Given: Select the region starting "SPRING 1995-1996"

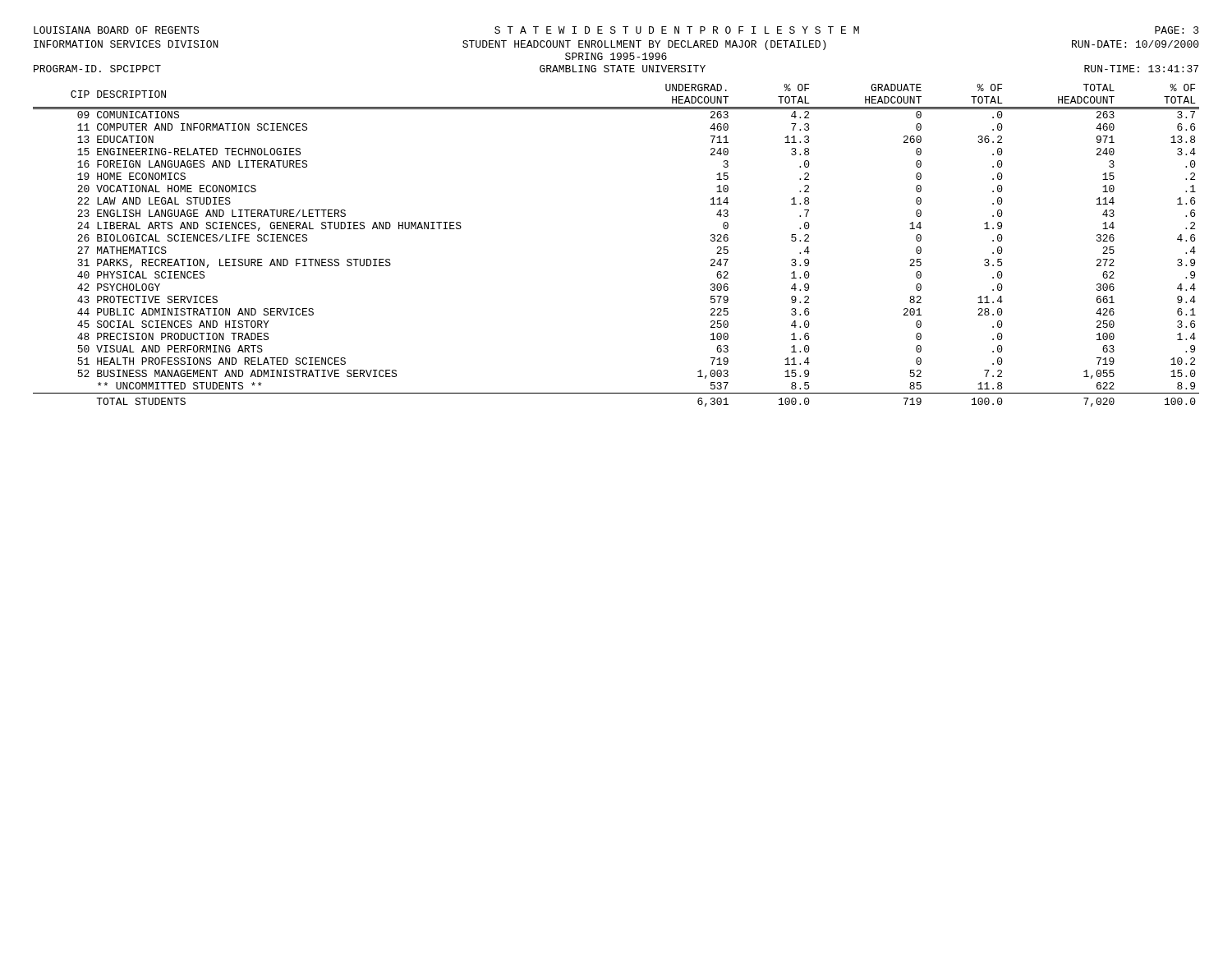Looking at the screenshot, I should pyautogui.click(x=616, y=57).
